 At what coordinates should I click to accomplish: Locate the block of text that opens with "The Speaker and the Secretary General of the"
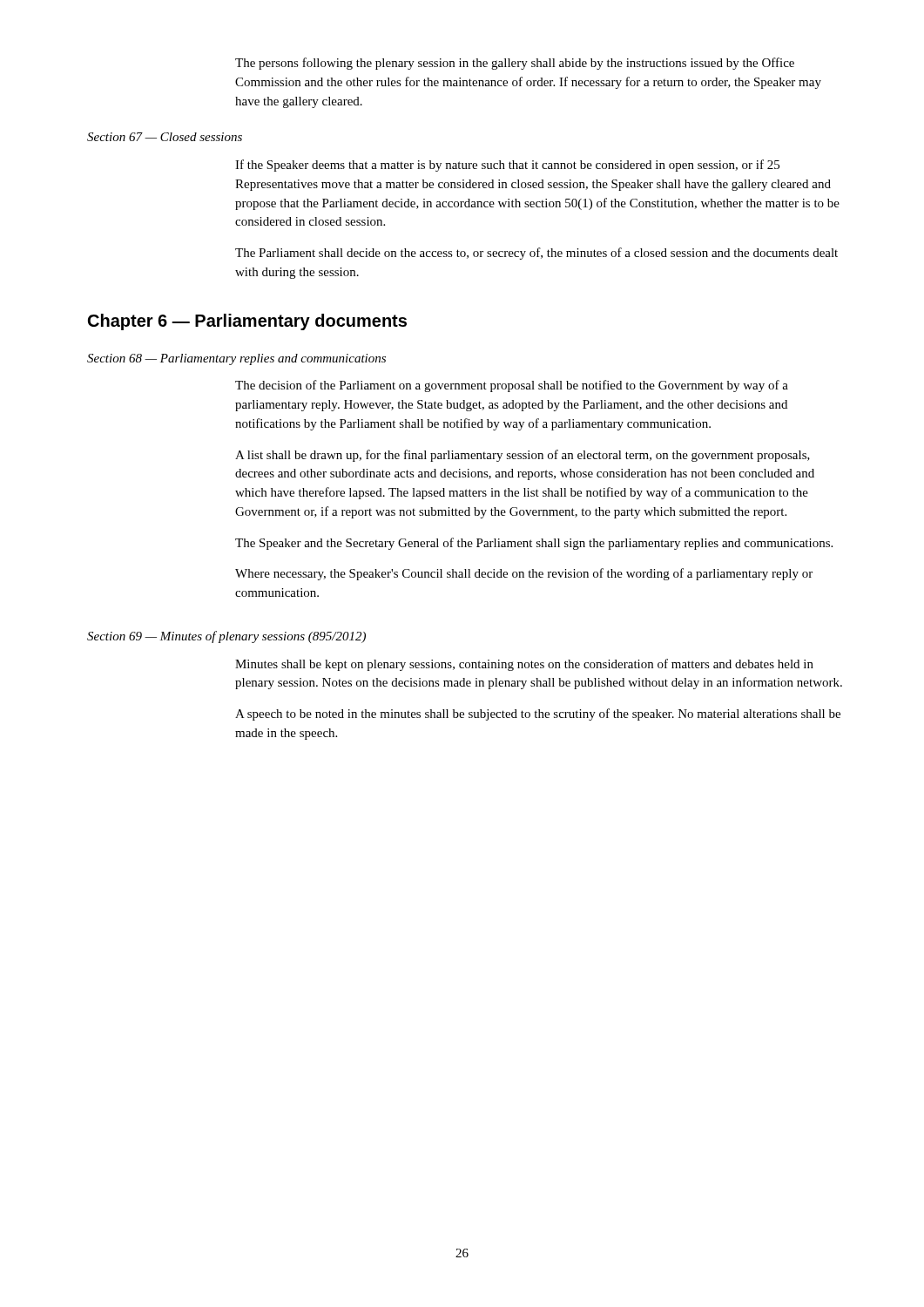coord(540,543)
